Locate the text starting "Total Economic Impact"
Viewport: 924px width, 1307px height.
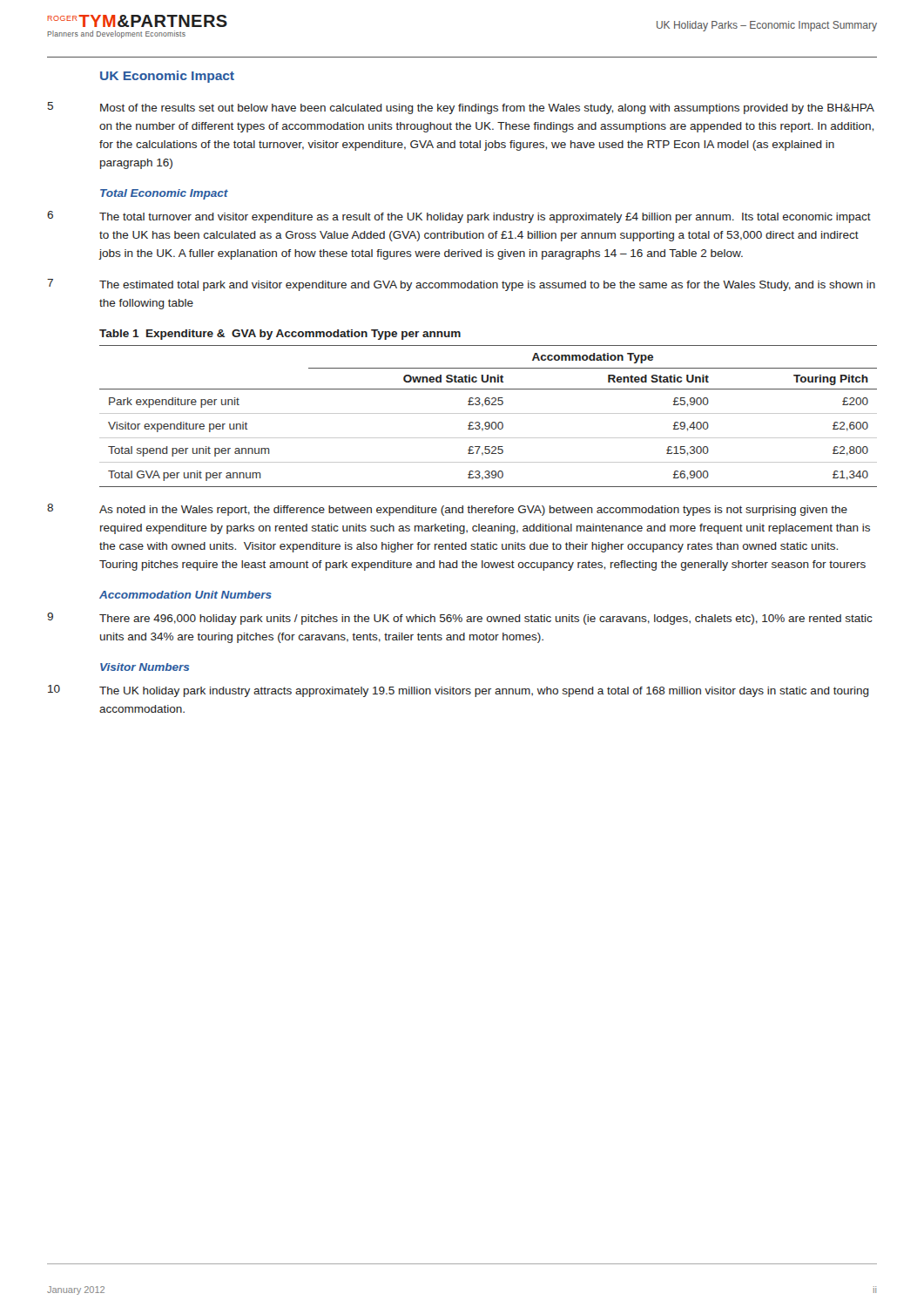[x=163, y=193]
